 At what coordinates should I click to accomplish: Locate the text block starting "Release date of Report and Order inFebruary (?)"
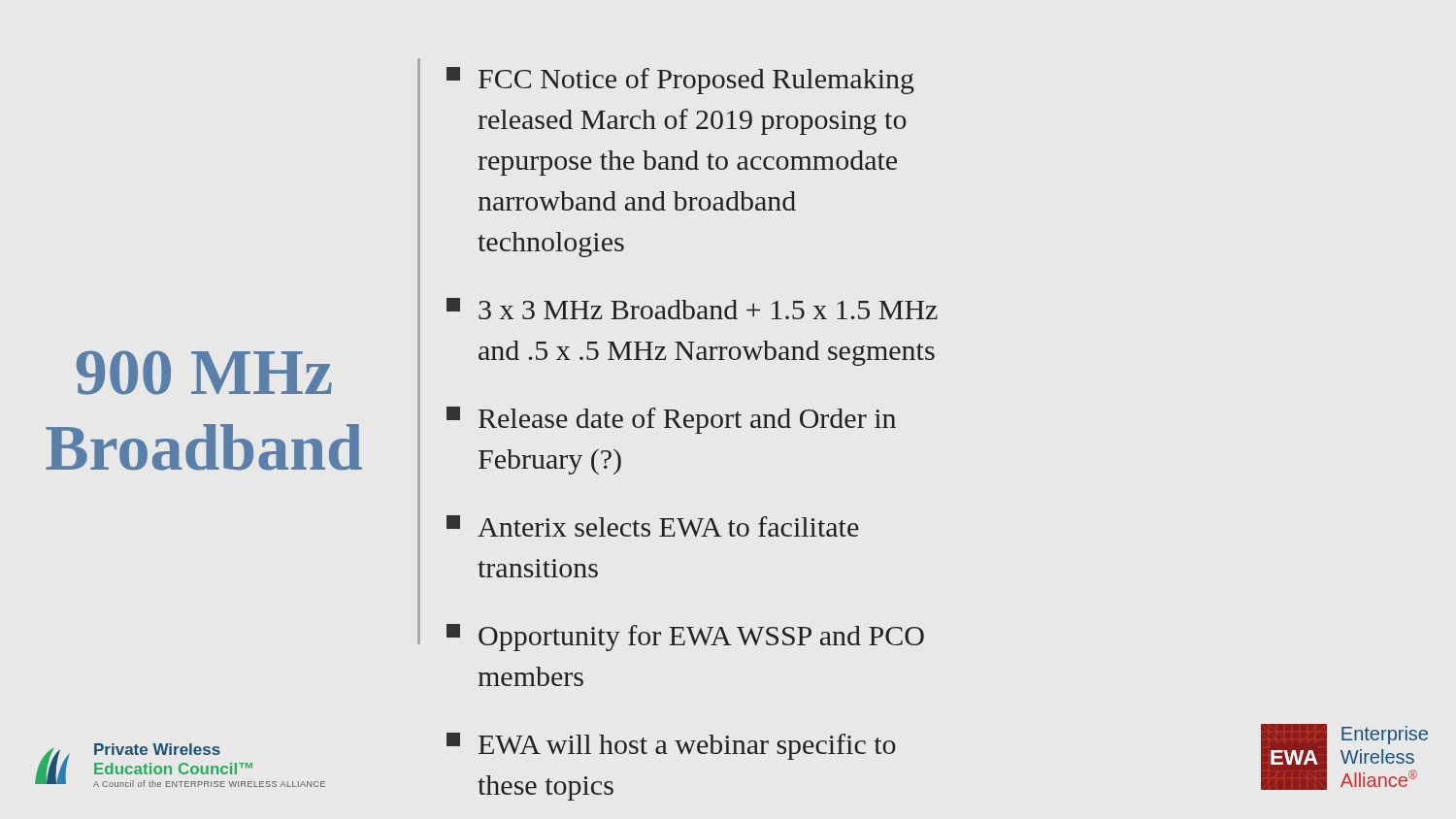(672, 439)
